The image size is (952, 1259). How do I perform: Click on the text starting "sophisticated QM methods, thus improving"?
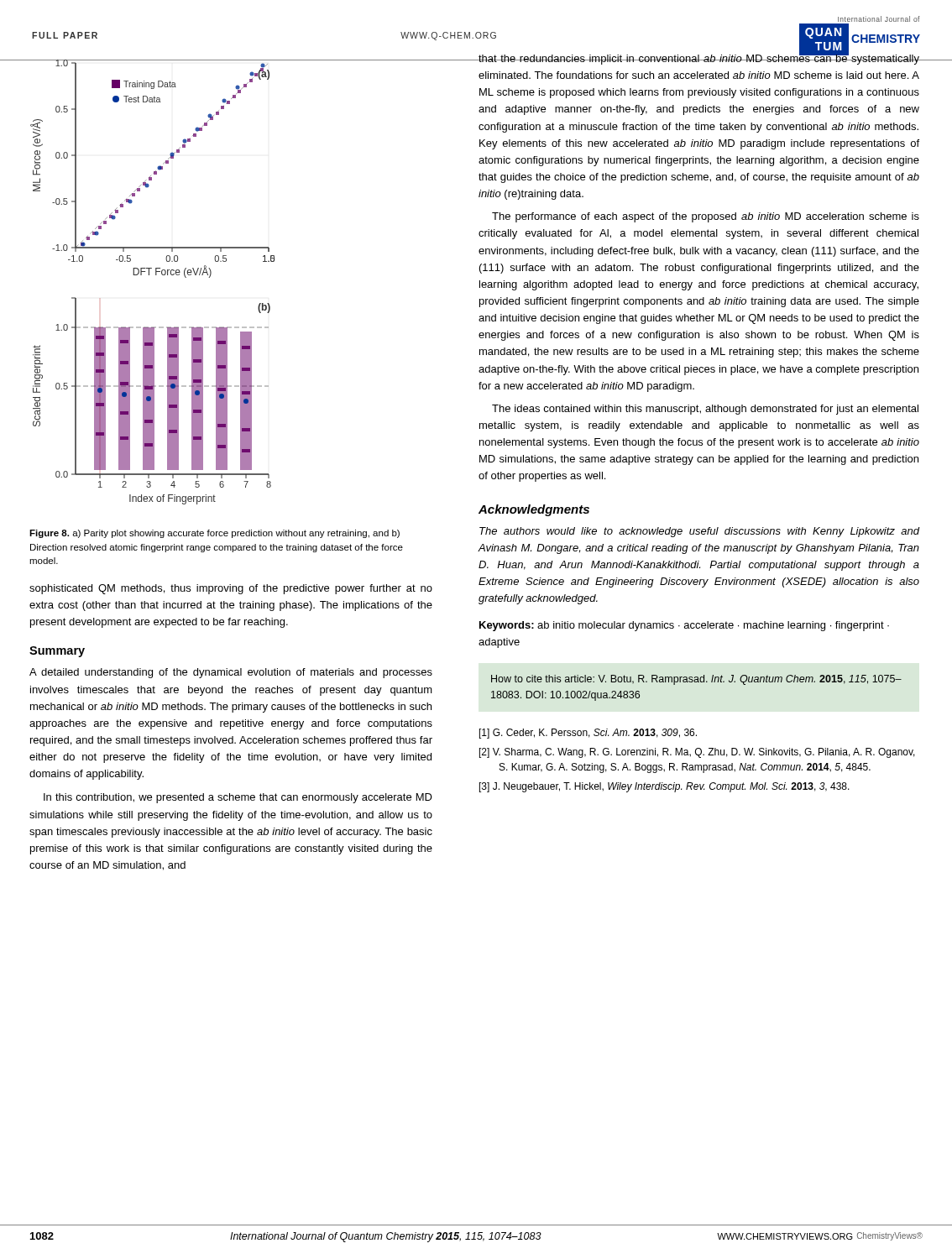click(231, 605)
